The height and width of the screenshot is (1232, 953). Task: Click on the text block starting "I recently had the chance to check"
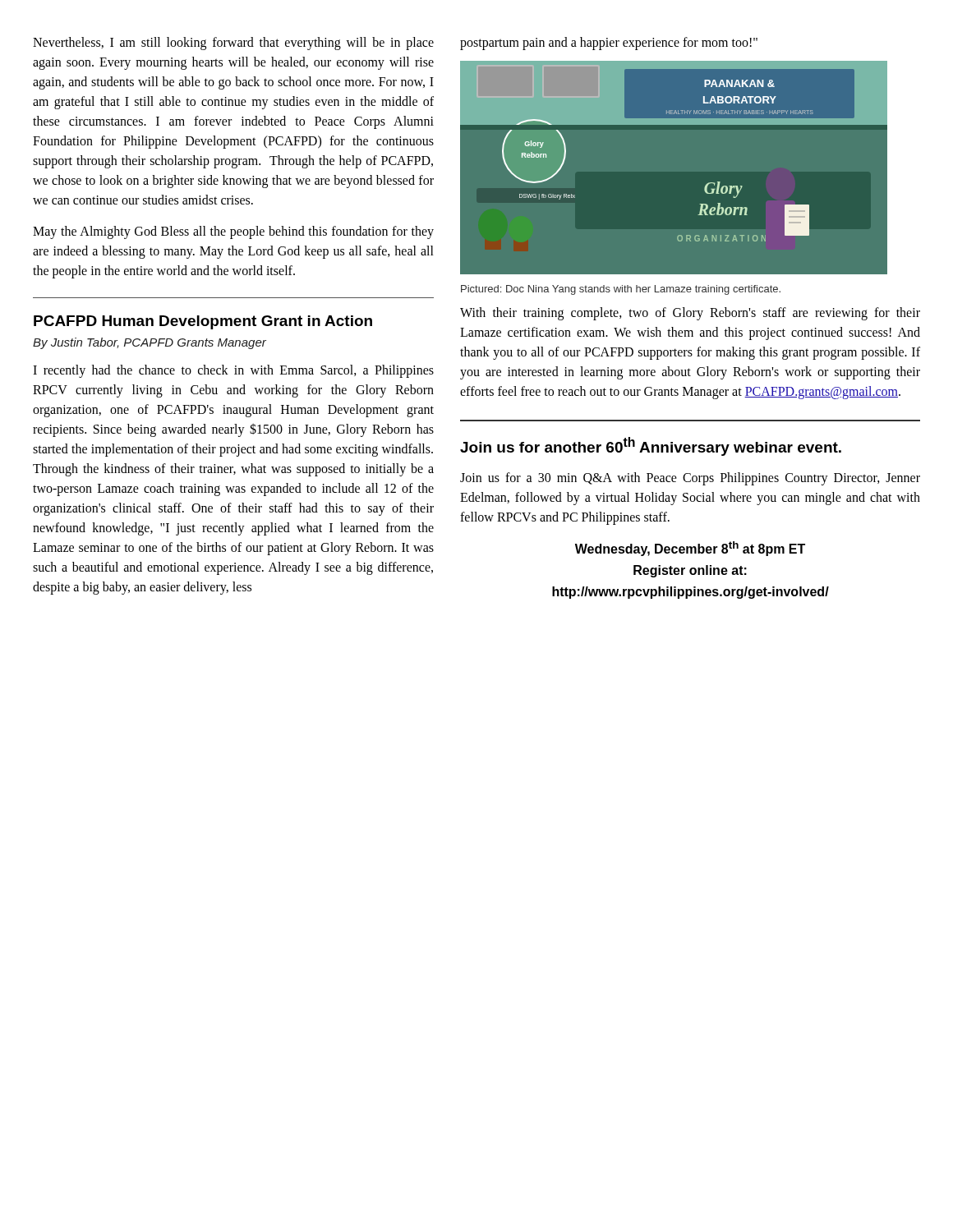233,478
